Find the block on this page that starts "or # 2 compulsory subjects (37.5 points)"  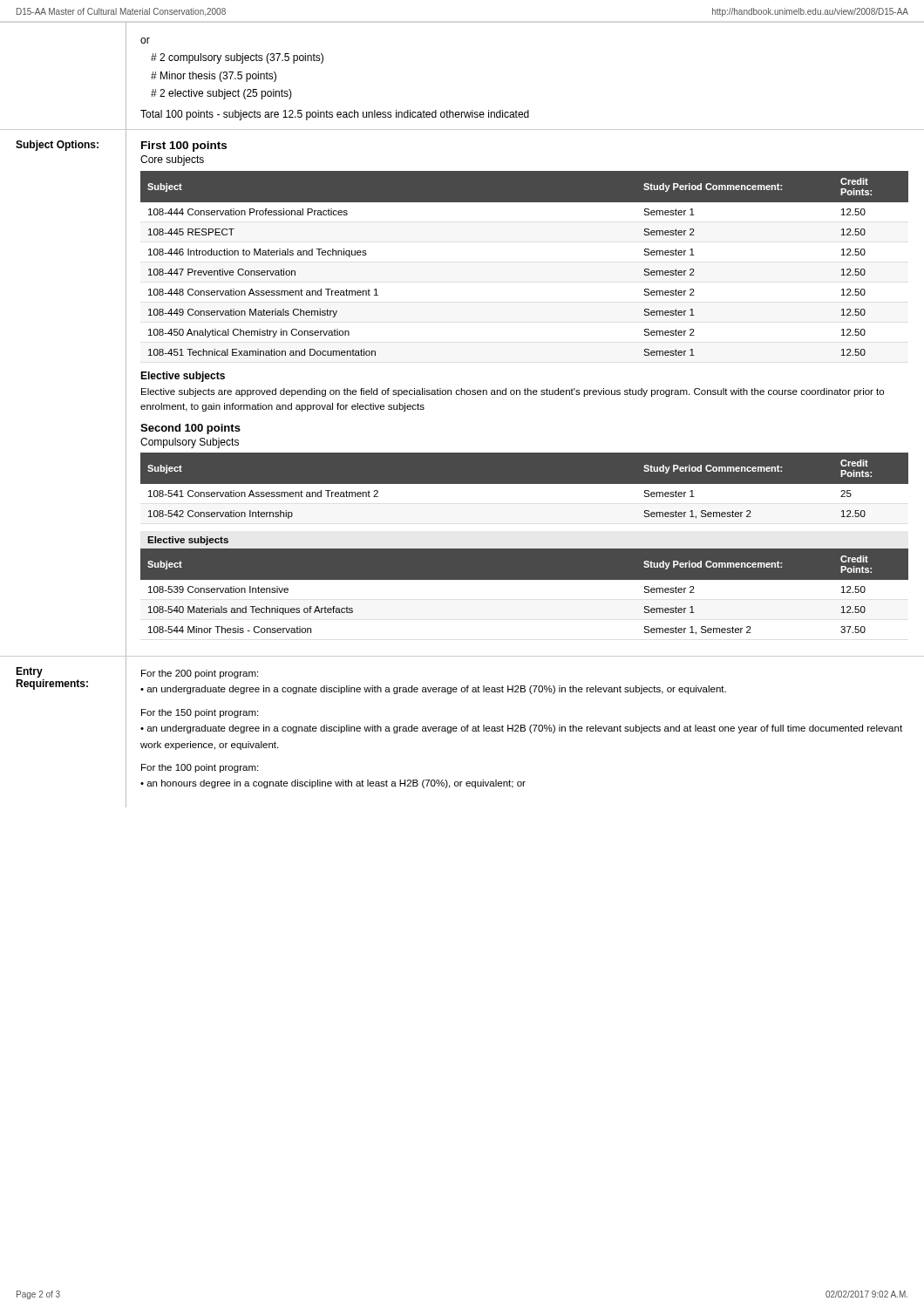click(232, 67)
